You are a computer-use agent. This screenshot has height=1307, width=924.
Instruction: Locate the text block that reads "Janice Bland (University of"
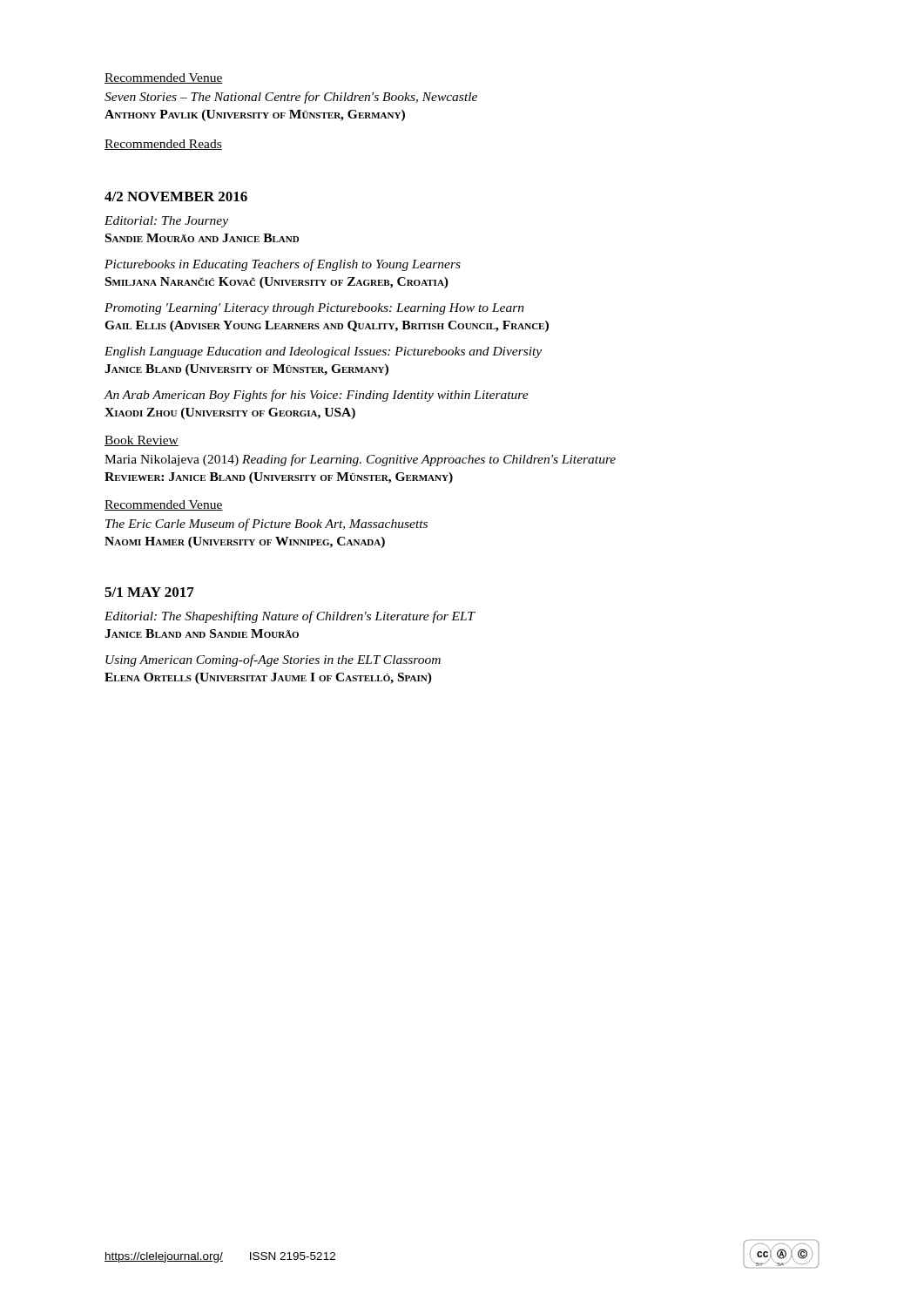[247, 368]
